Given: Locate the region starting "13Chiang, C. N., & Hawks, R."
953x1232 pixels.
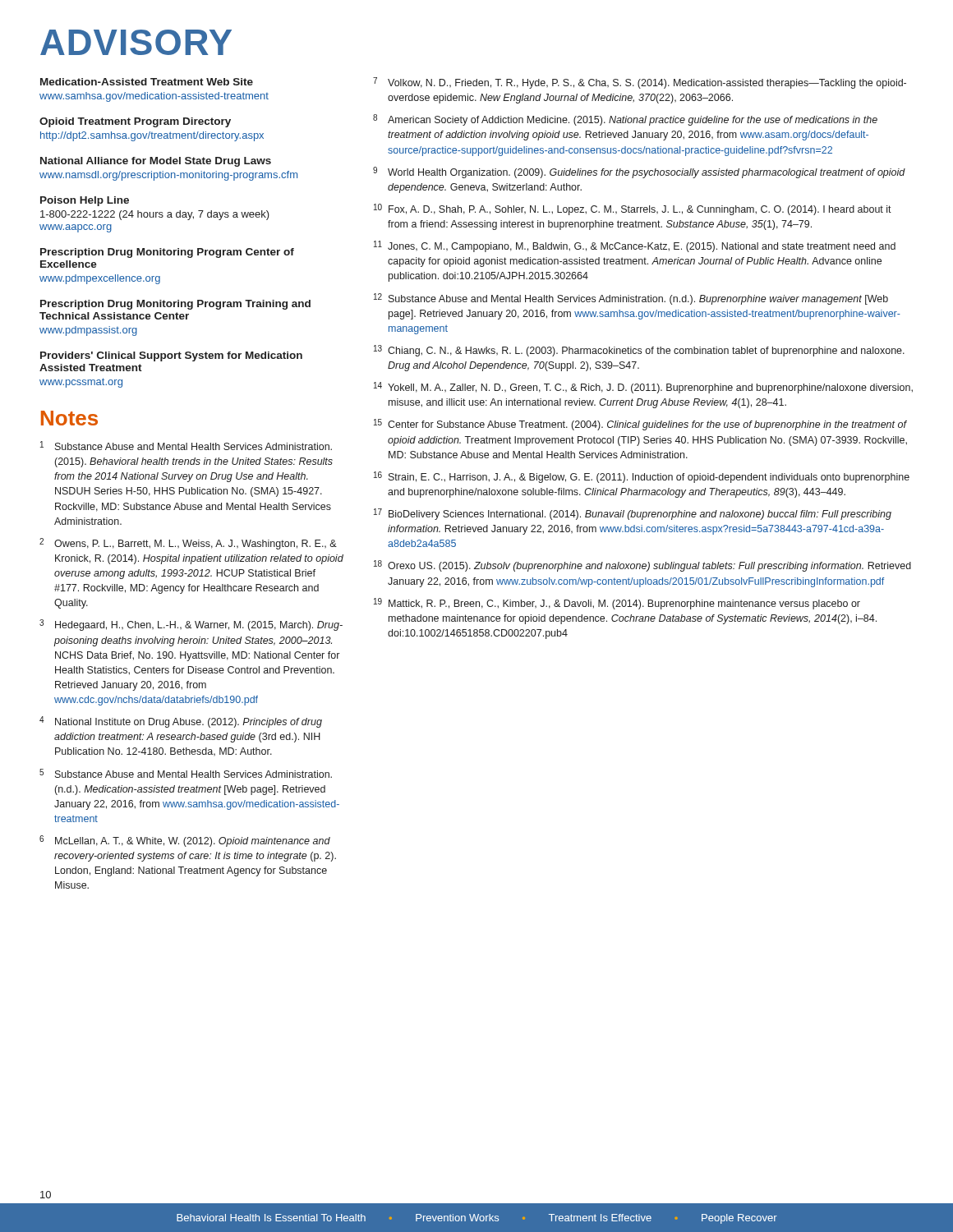Looking at the screenshot, I should coord(639,357).
